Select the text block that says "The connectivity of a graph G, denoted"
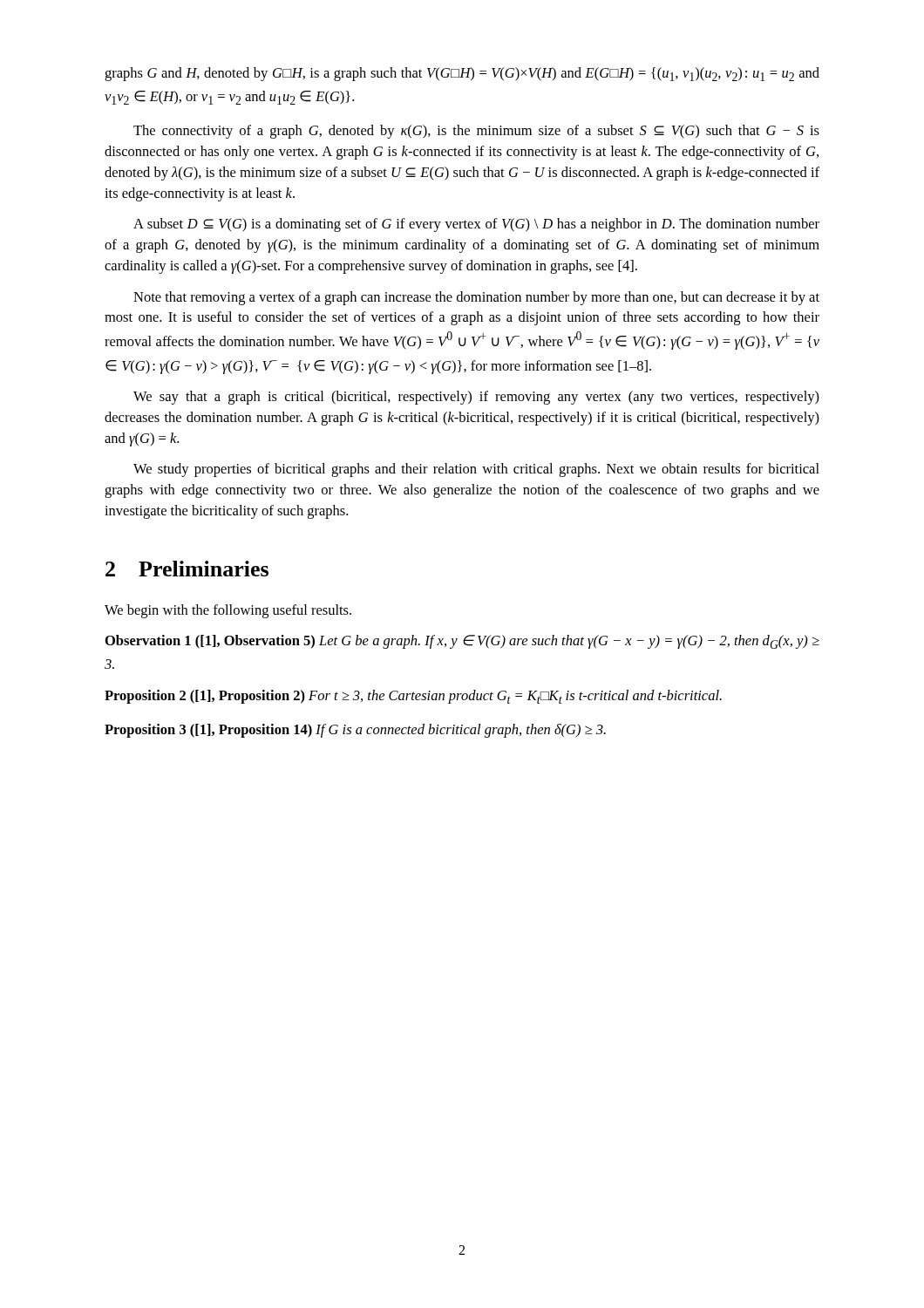Image resolution: width=924 pixels, height=1308 pixels. [462, 162]
